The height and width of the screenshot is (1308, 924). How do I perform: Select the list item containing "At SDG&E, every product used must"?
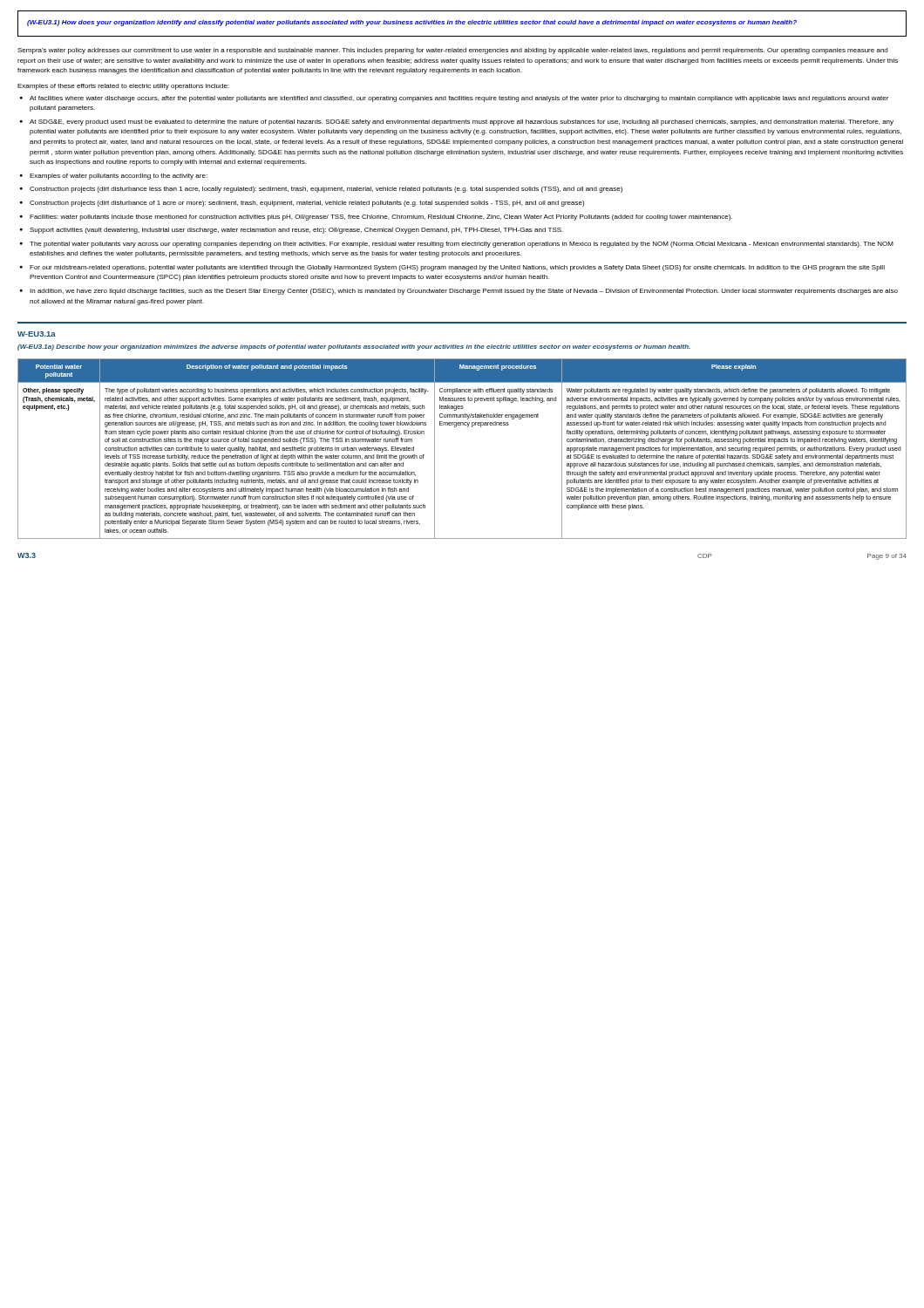click(467, 142)
